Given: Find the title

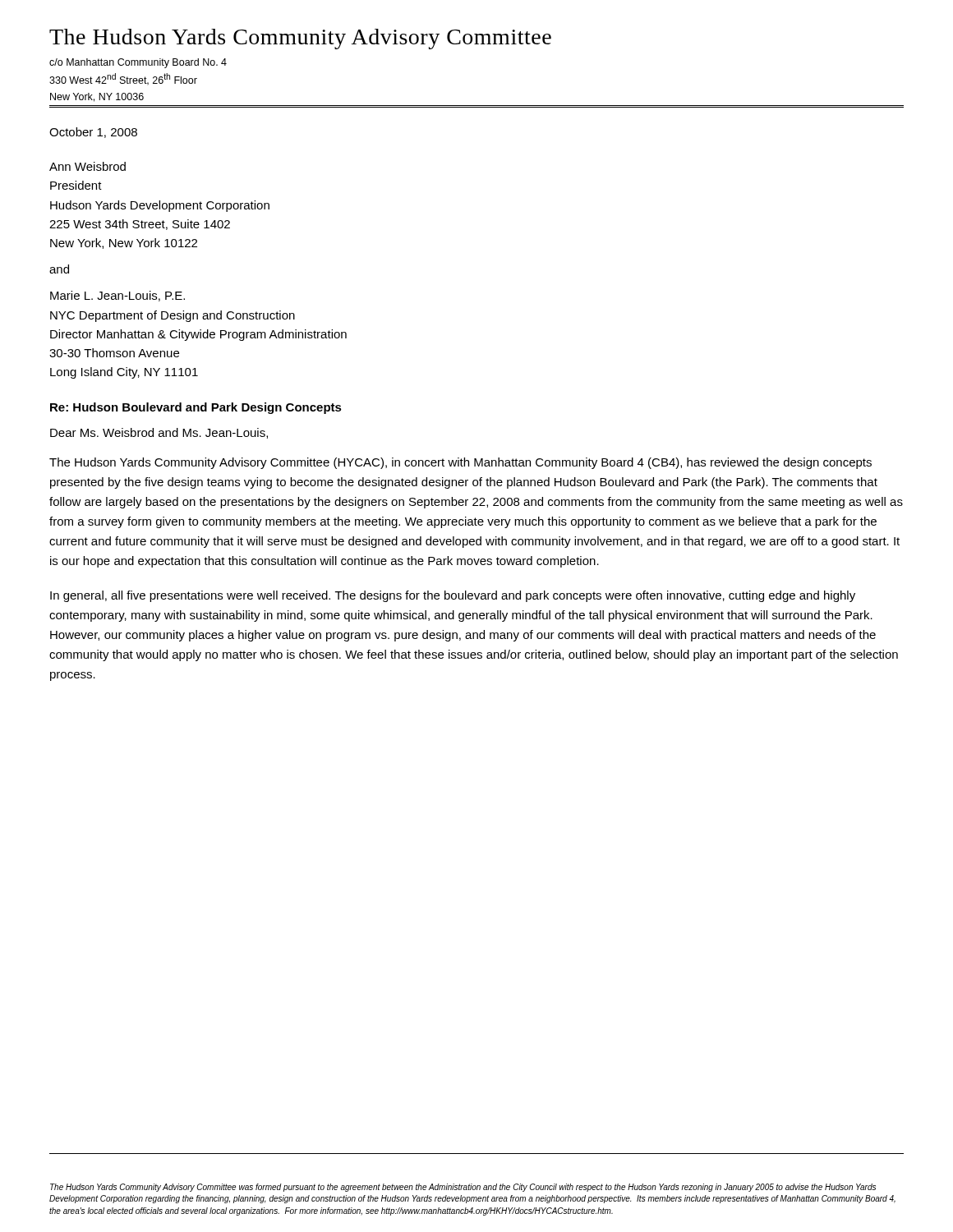Looking at the screenshot, I should [301, 37].
